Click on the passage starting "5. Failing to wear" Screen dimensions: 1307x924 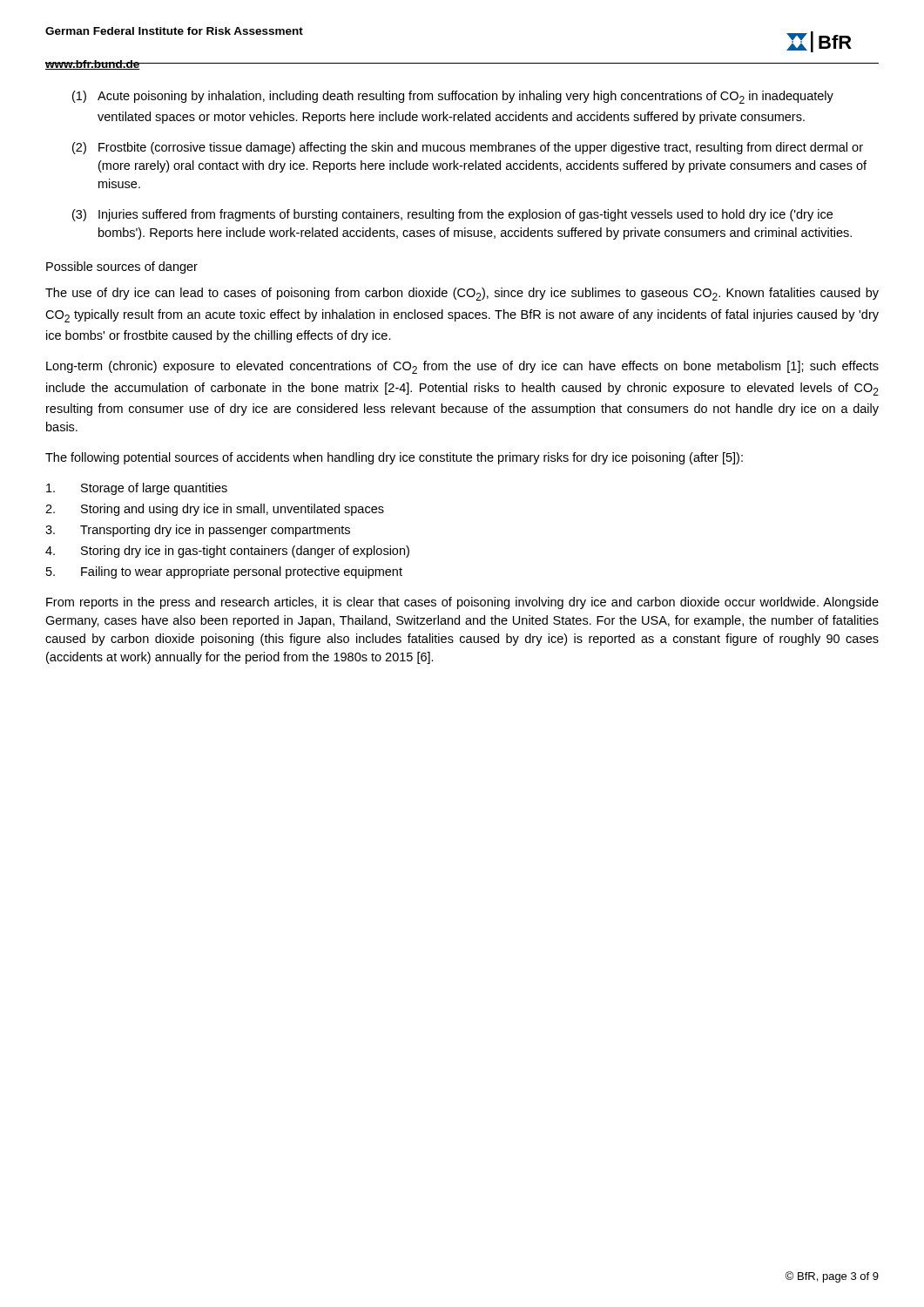point(224,572)
